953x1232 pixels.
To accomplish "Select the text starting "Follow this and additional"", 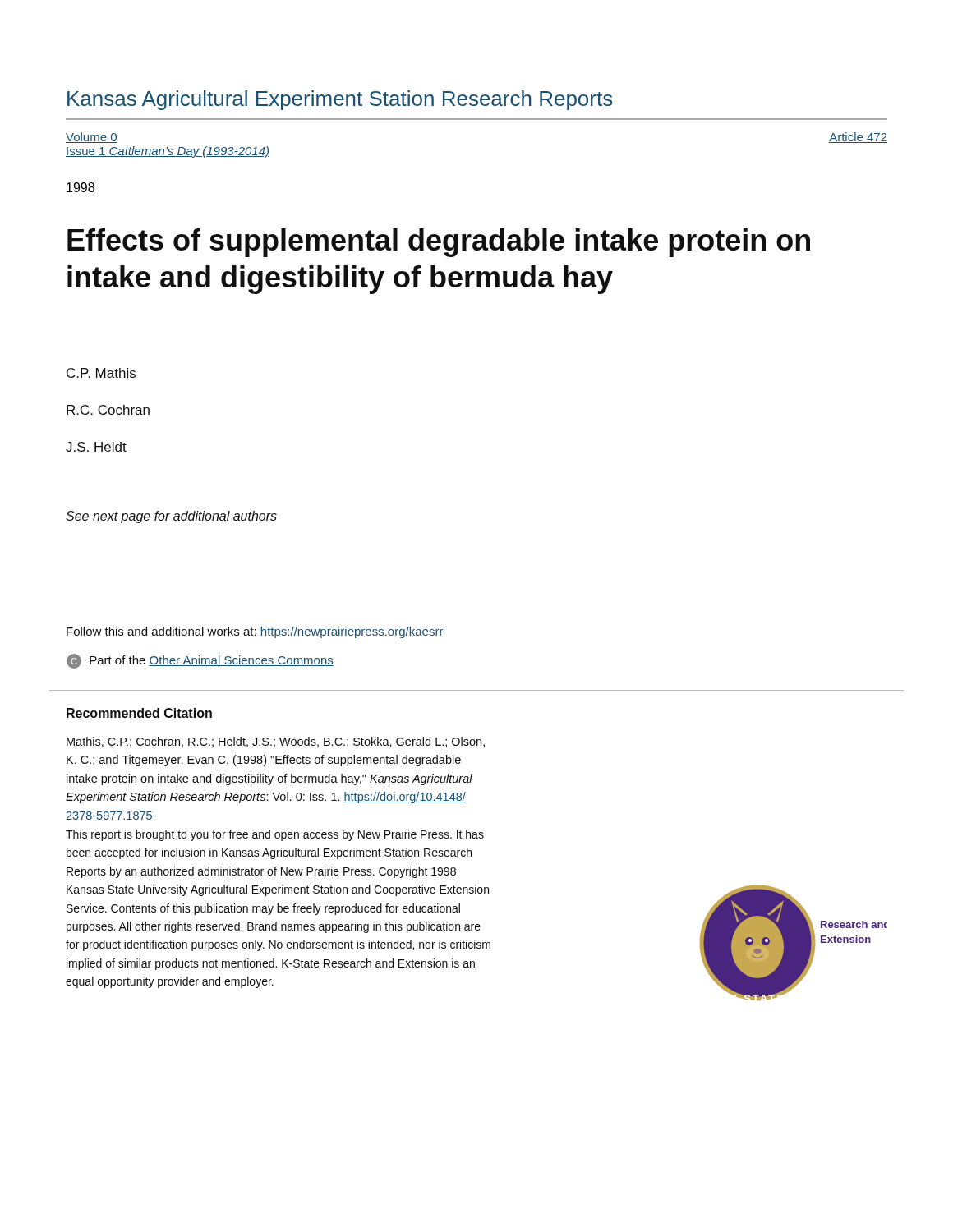I will coord(255,632).
